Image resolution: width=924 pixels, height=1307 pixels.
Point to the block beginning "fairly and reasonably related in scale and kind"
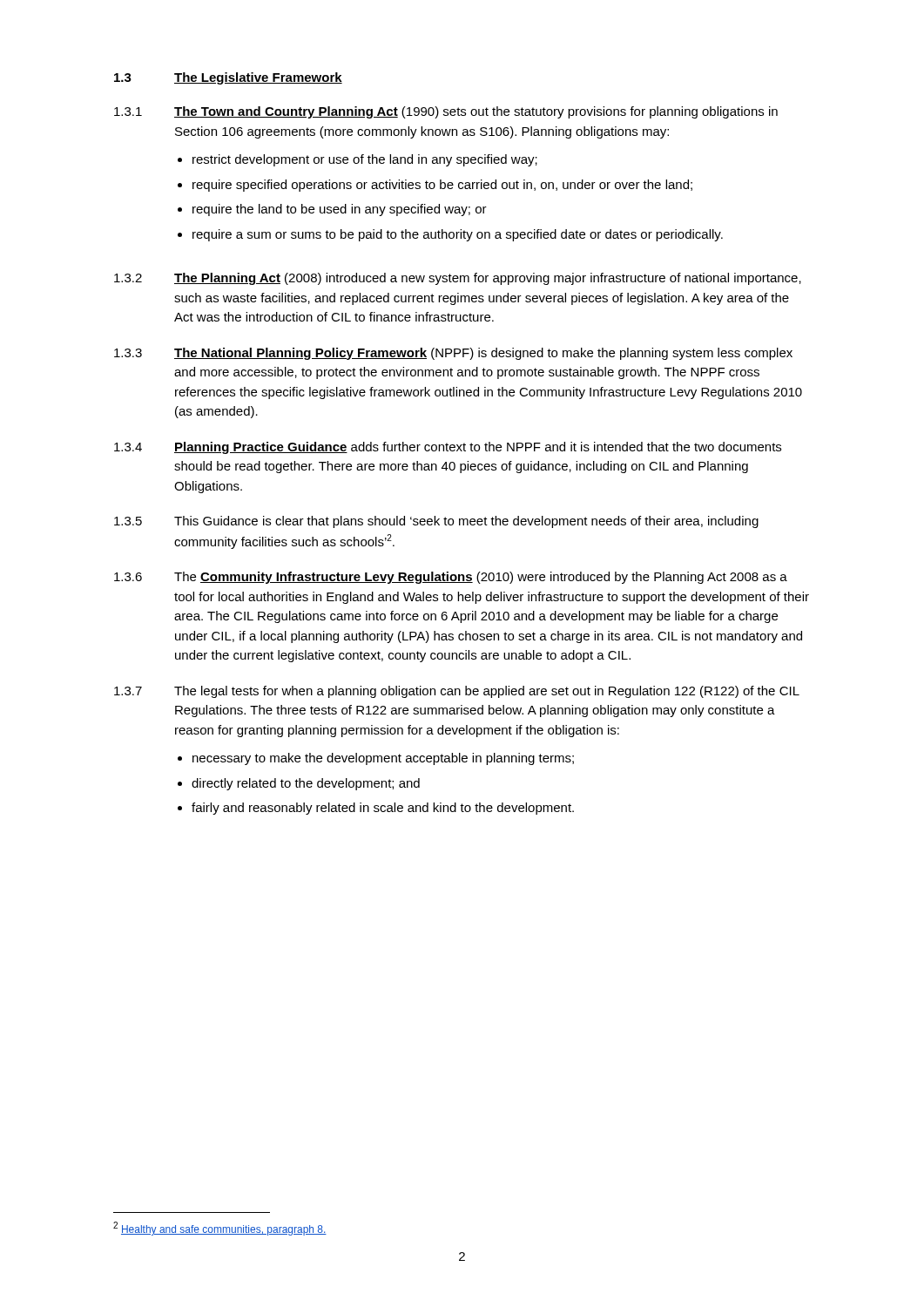[383, 807]
